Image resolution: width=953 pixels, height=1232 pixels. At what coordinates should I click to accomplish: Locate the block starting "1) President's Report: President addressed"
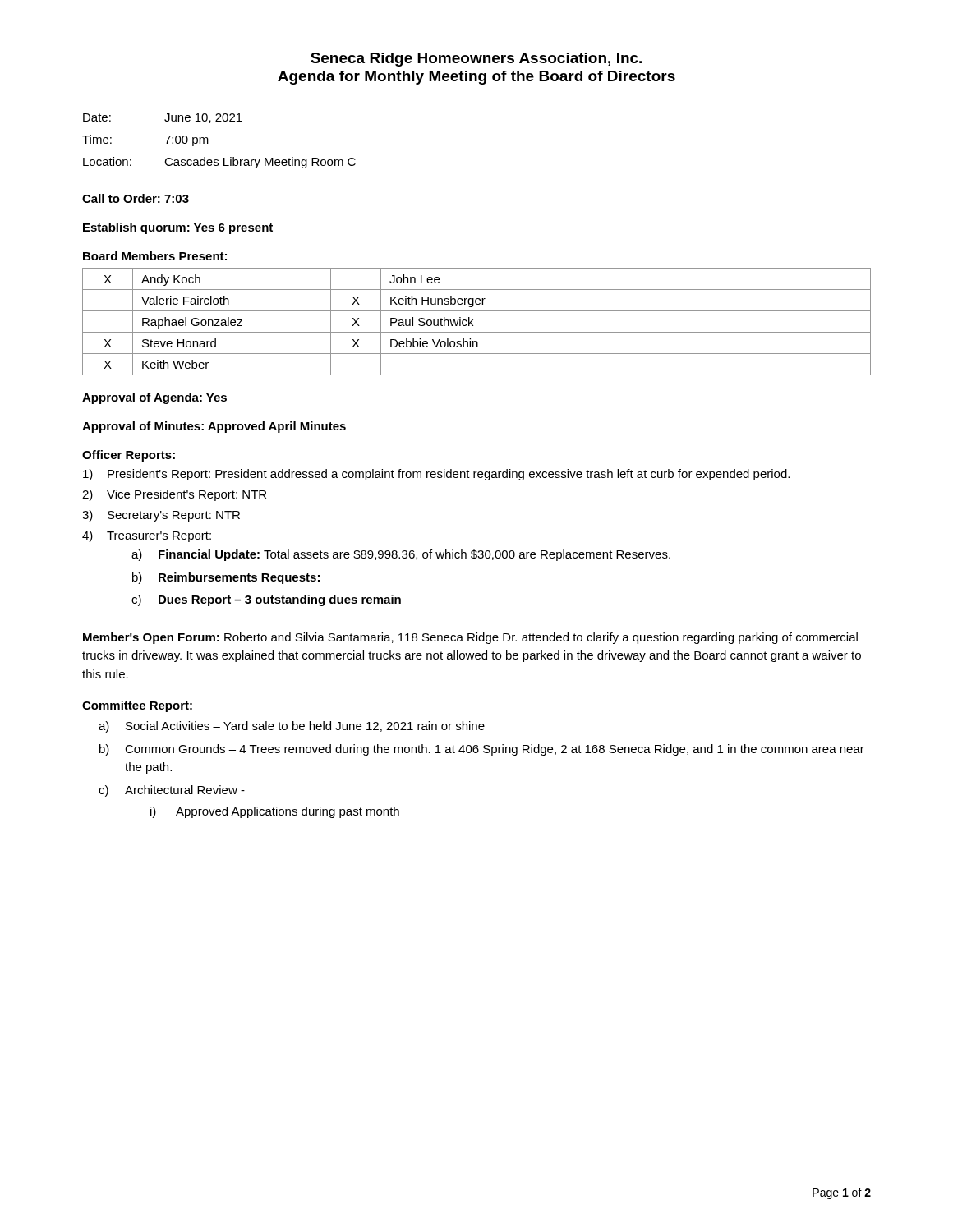(x=476, y=474)
